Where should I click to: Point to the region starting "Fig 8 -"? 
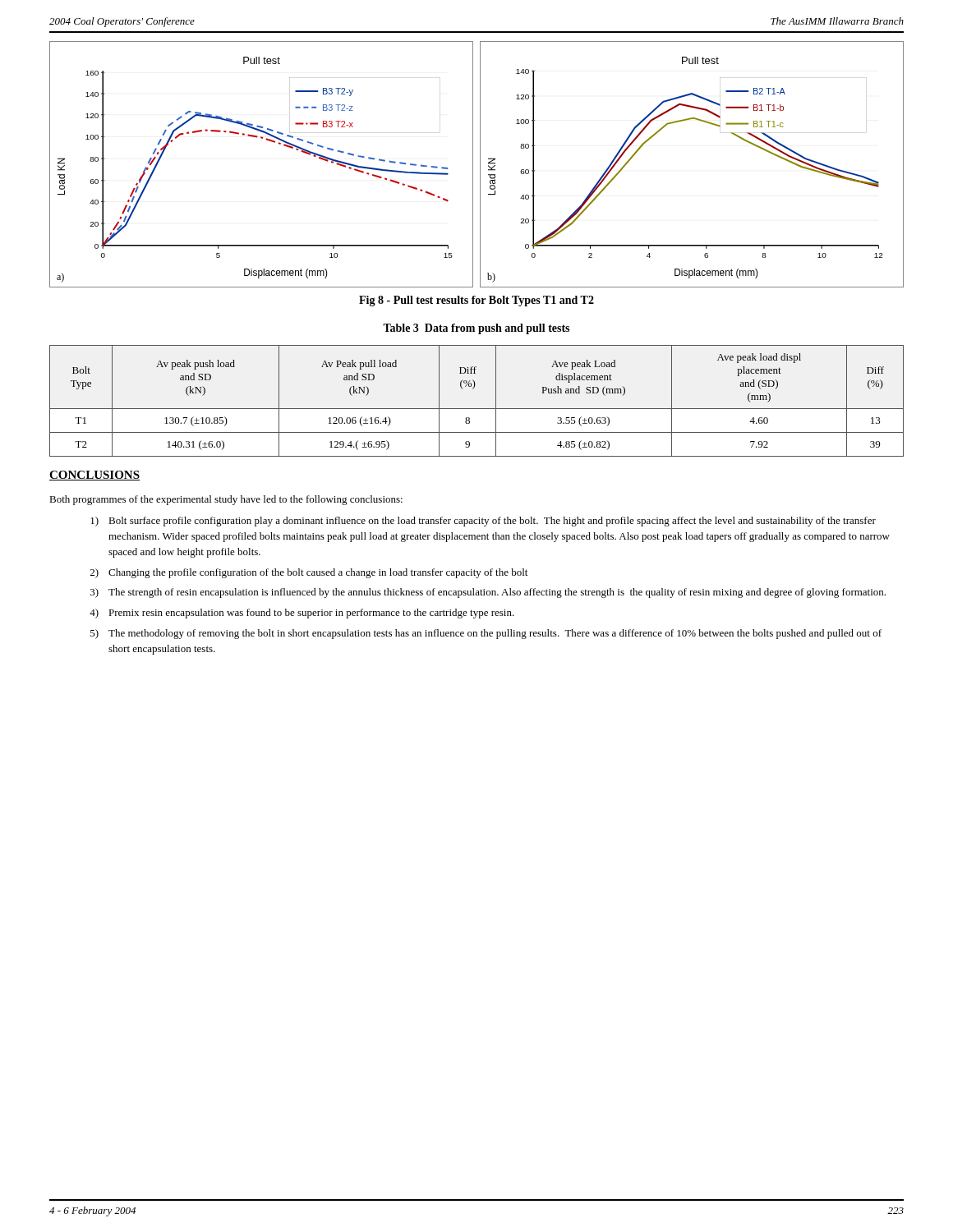pos(476,300)
